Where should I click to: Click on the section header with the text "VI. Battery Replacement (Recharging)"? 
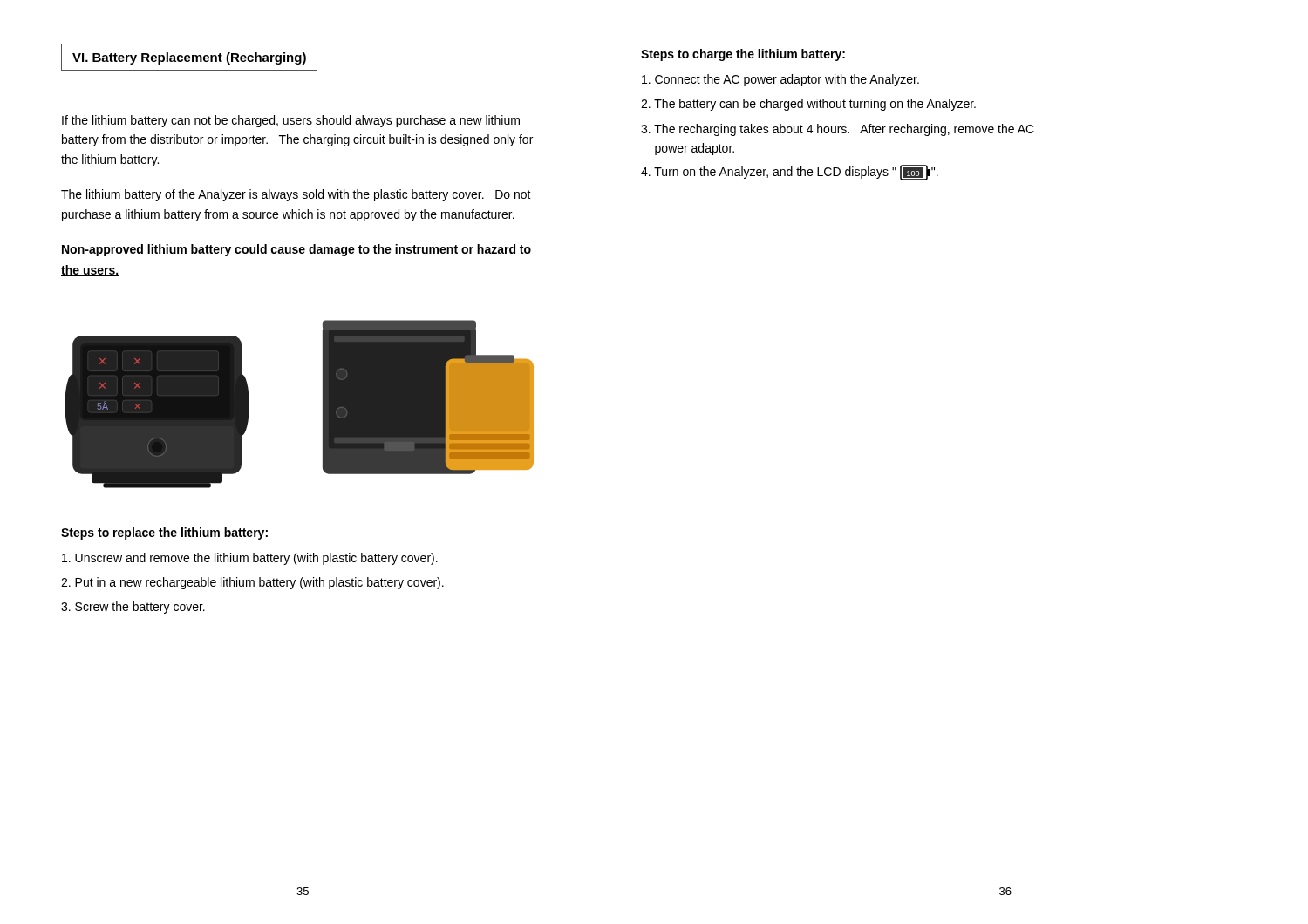tap(189, 57)
